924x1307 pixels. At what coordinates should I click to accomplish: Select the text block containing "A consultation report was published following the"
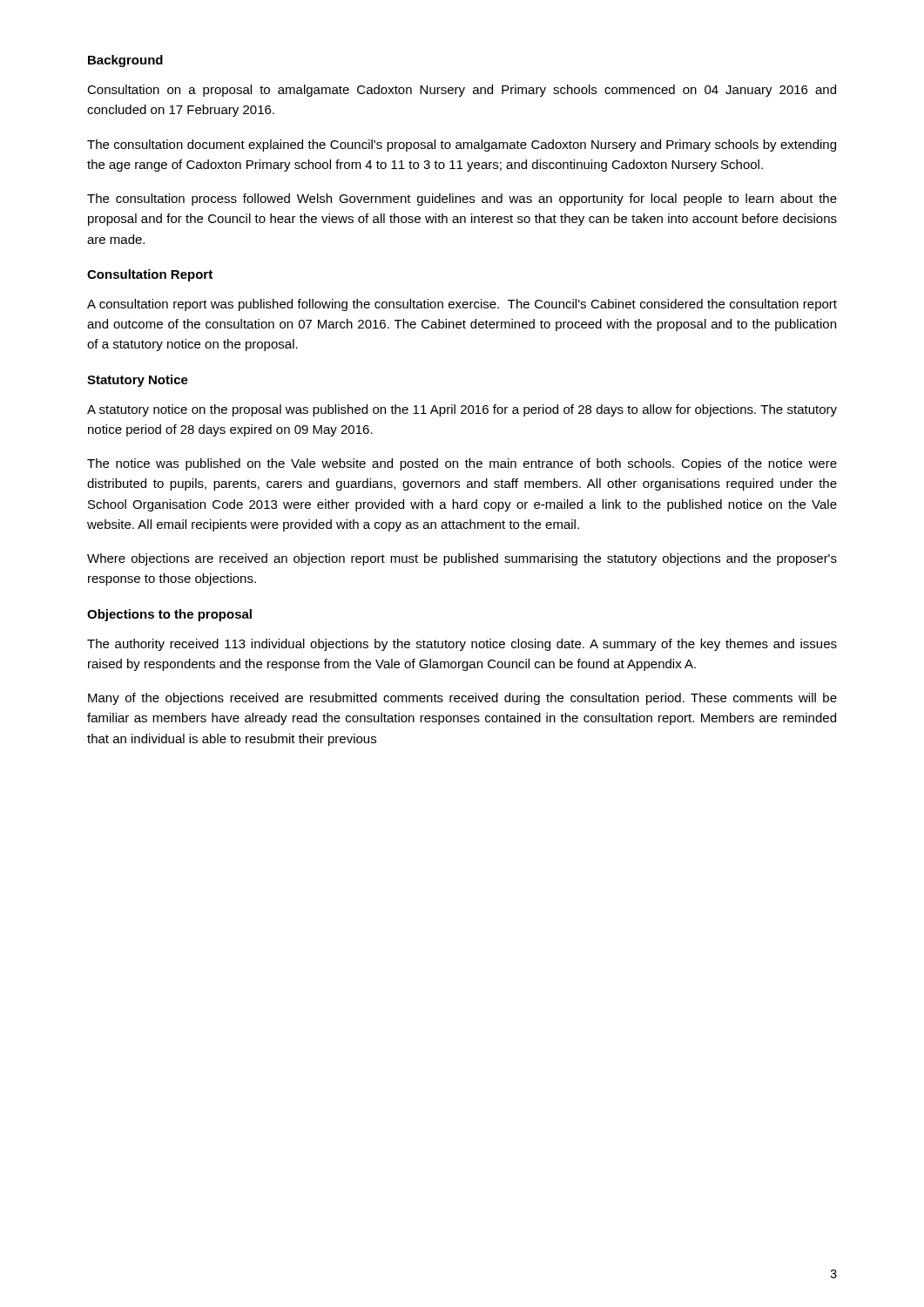(462, 324)
